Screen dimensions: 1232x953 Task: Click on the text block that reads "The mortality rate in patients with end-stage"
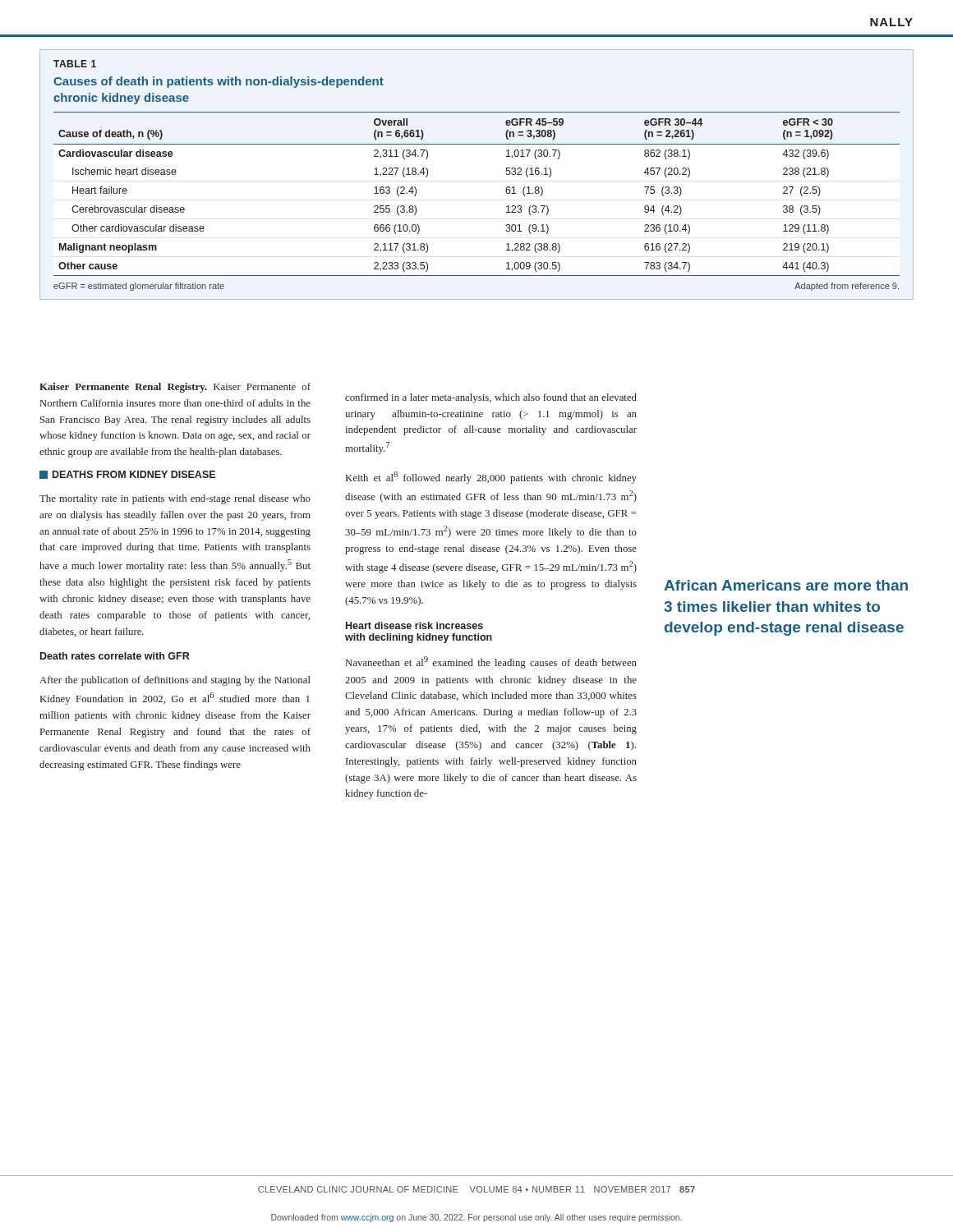175,566
